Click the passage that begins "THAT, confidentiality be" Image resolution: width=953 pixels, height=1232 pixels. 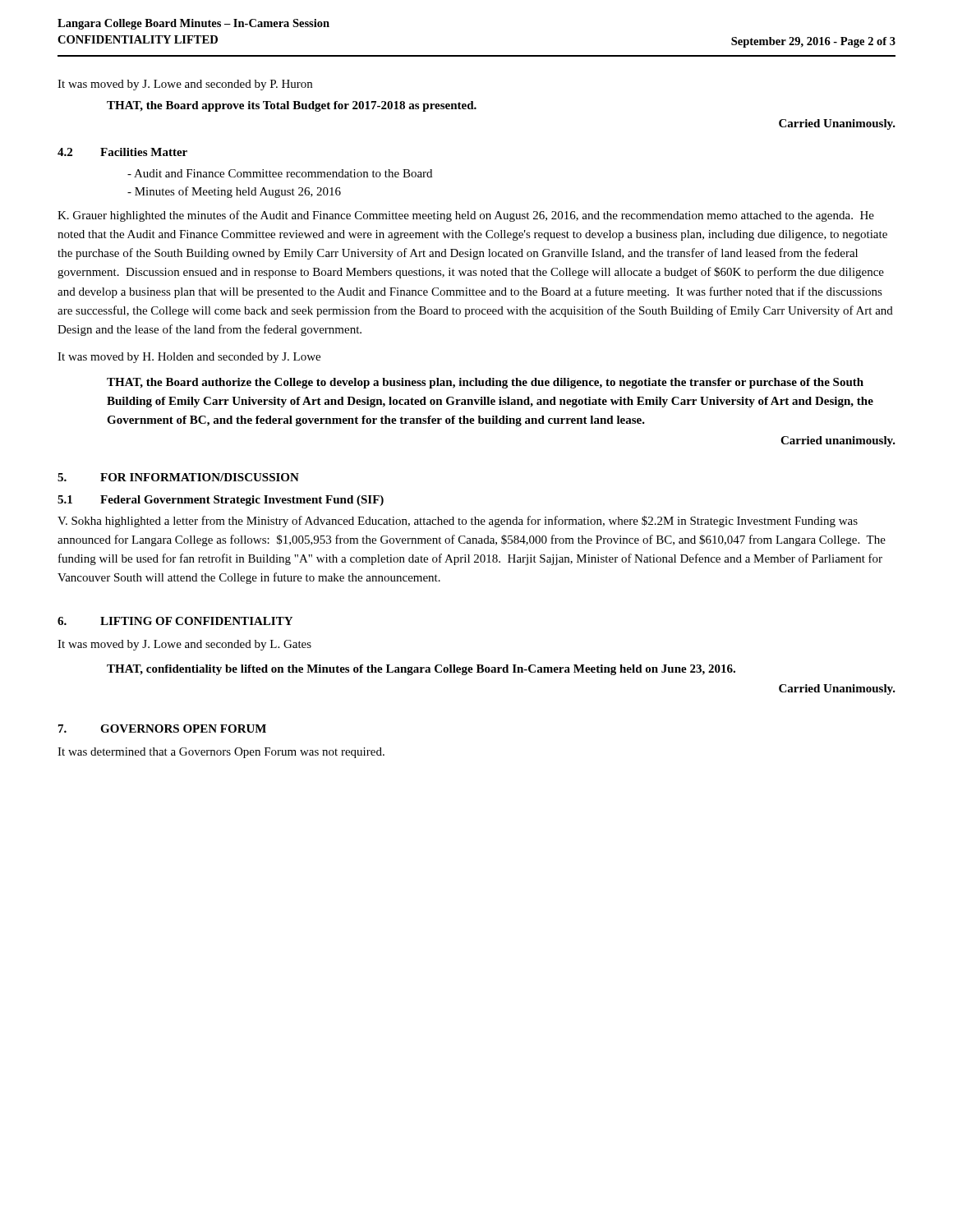(421, 669)
